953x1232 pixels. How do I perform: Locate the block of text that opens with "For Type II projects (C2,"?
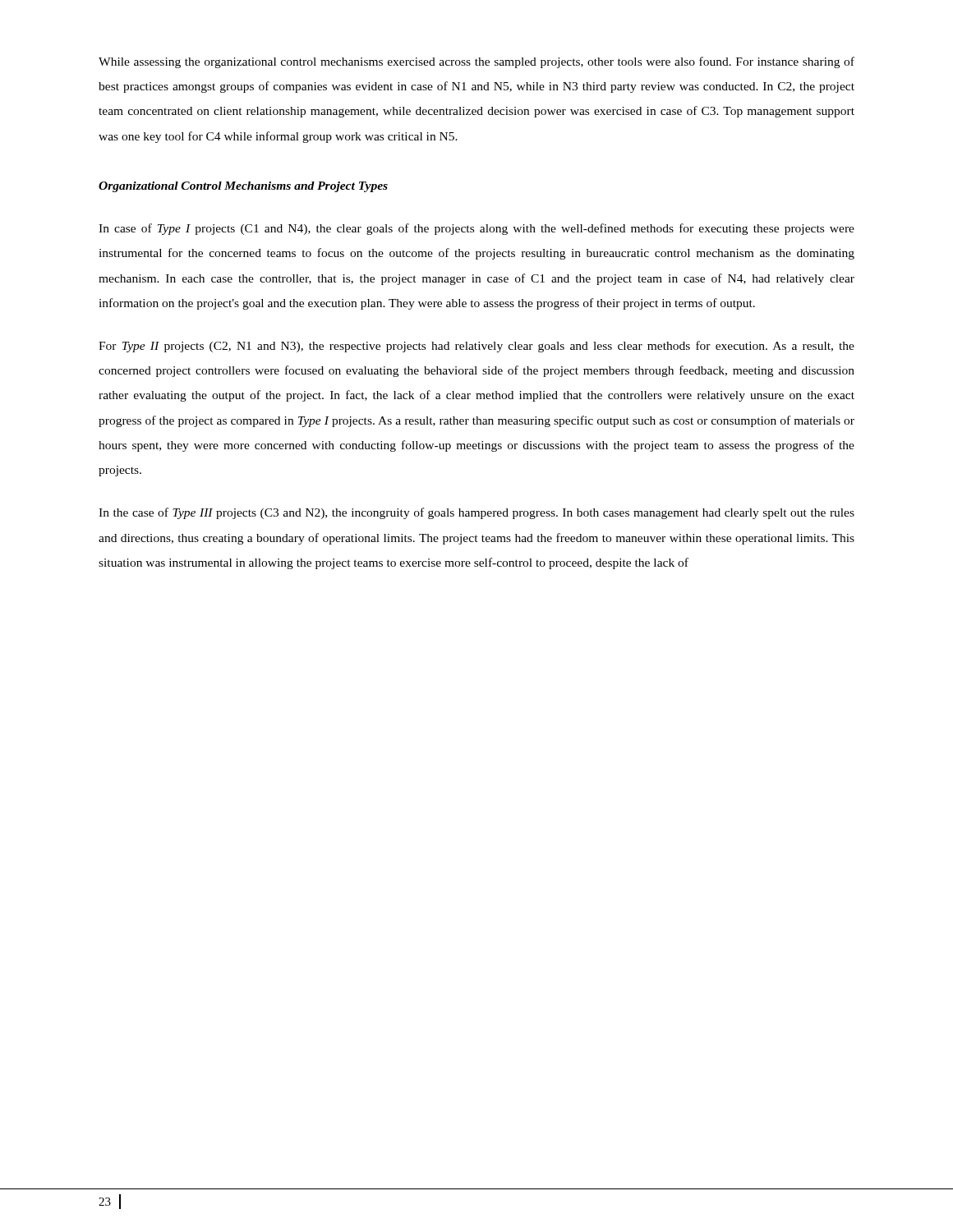tap(476, 407)
